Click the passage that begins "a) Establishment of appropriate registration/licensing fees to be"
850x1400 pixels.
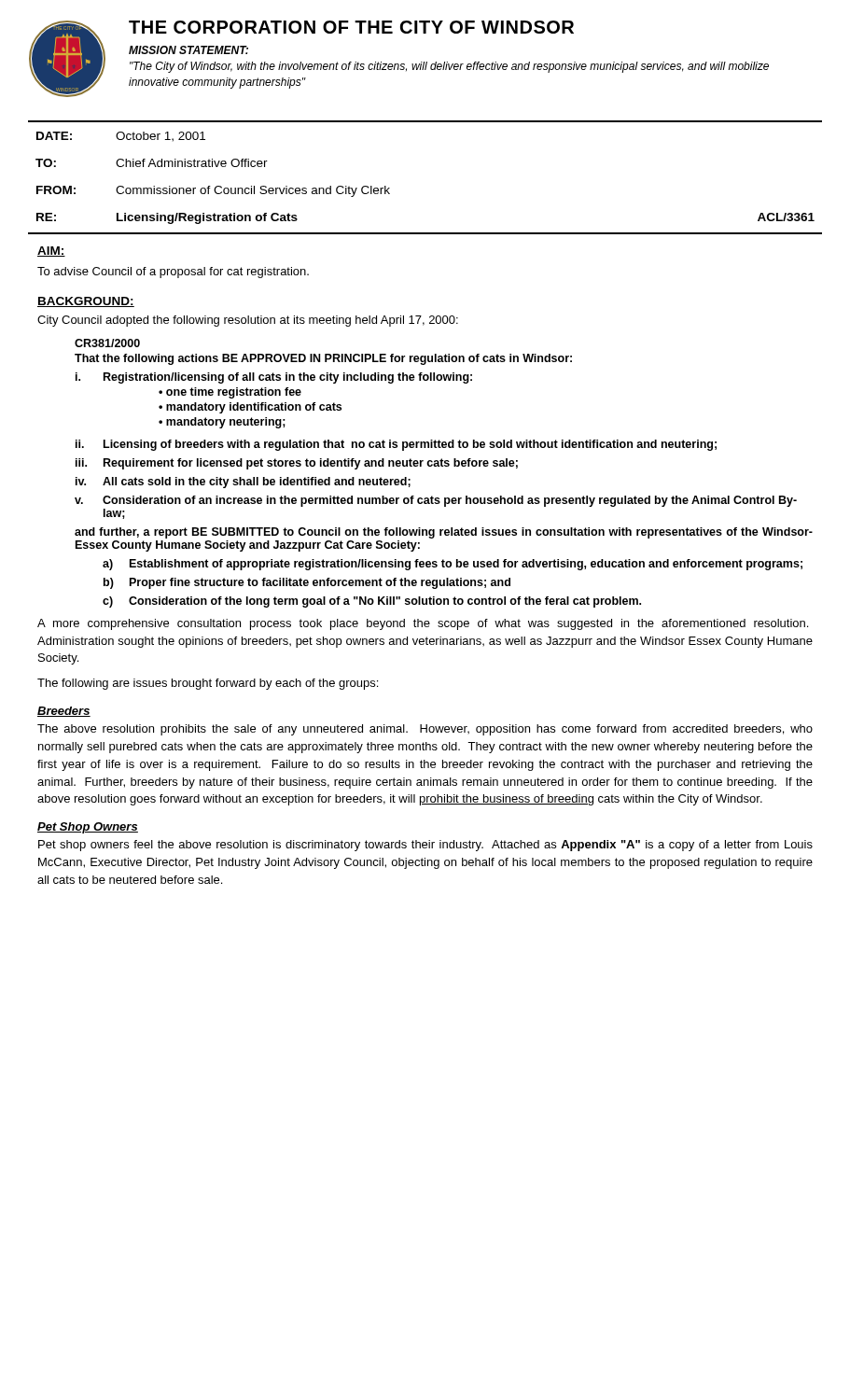pos(458,563)
